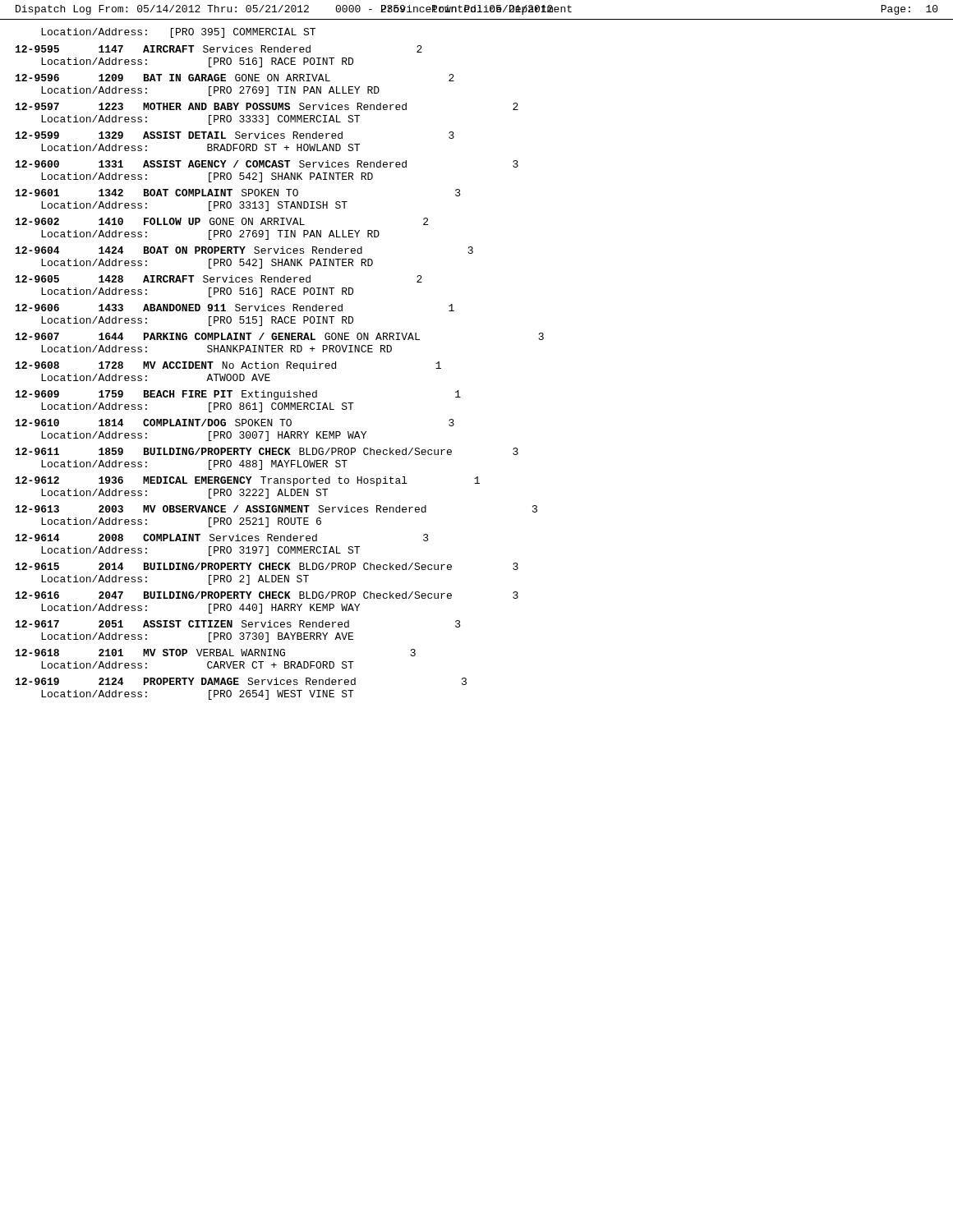Point to the text starting "12-9616 2047 BUILDING/PROPERTY CHECK"
The width and height of the screenshot is (953, 1232).
267,595
